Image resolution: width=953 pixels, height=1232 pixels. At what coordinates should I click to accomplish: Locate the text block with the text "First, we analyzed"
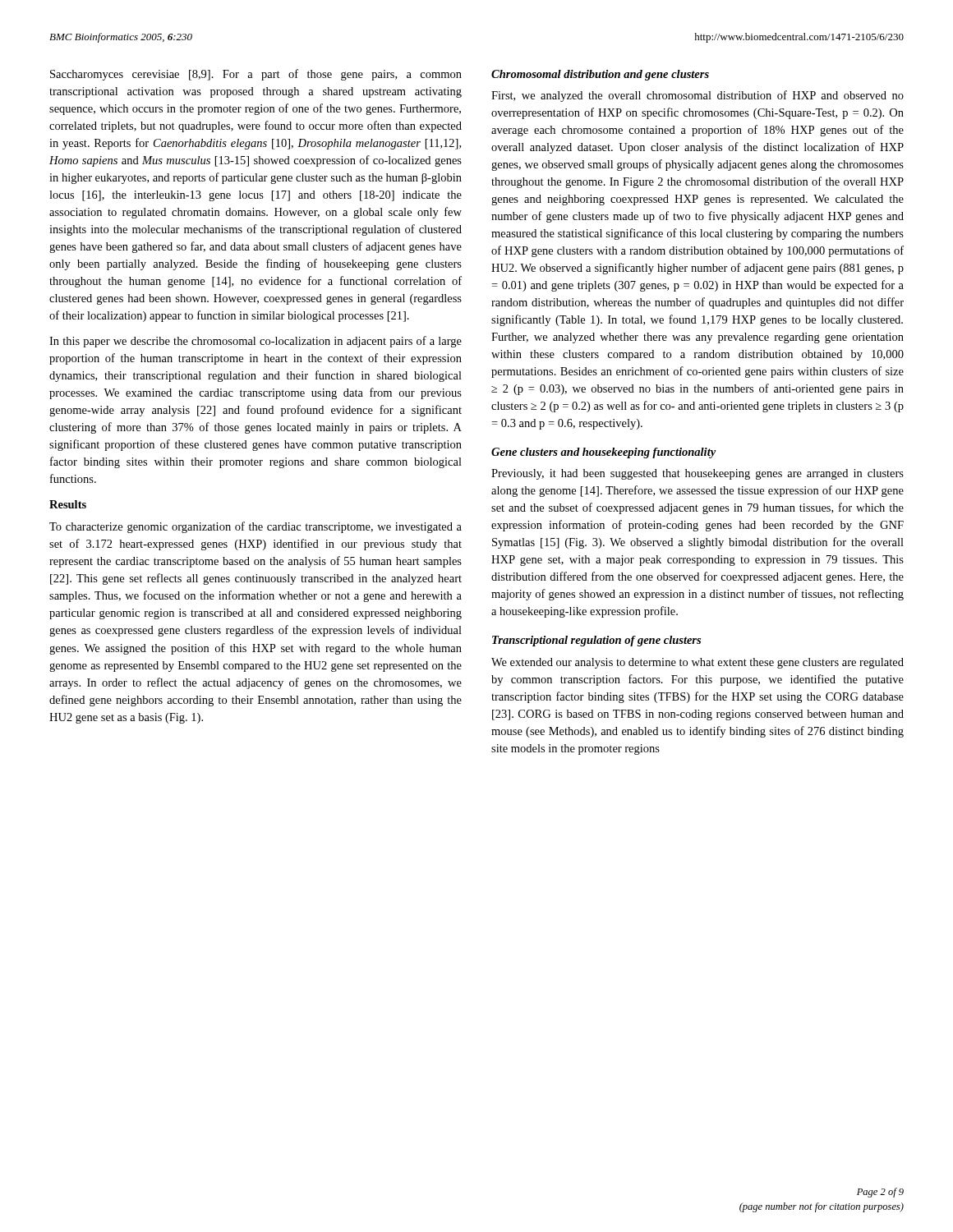tap(698, 260)
